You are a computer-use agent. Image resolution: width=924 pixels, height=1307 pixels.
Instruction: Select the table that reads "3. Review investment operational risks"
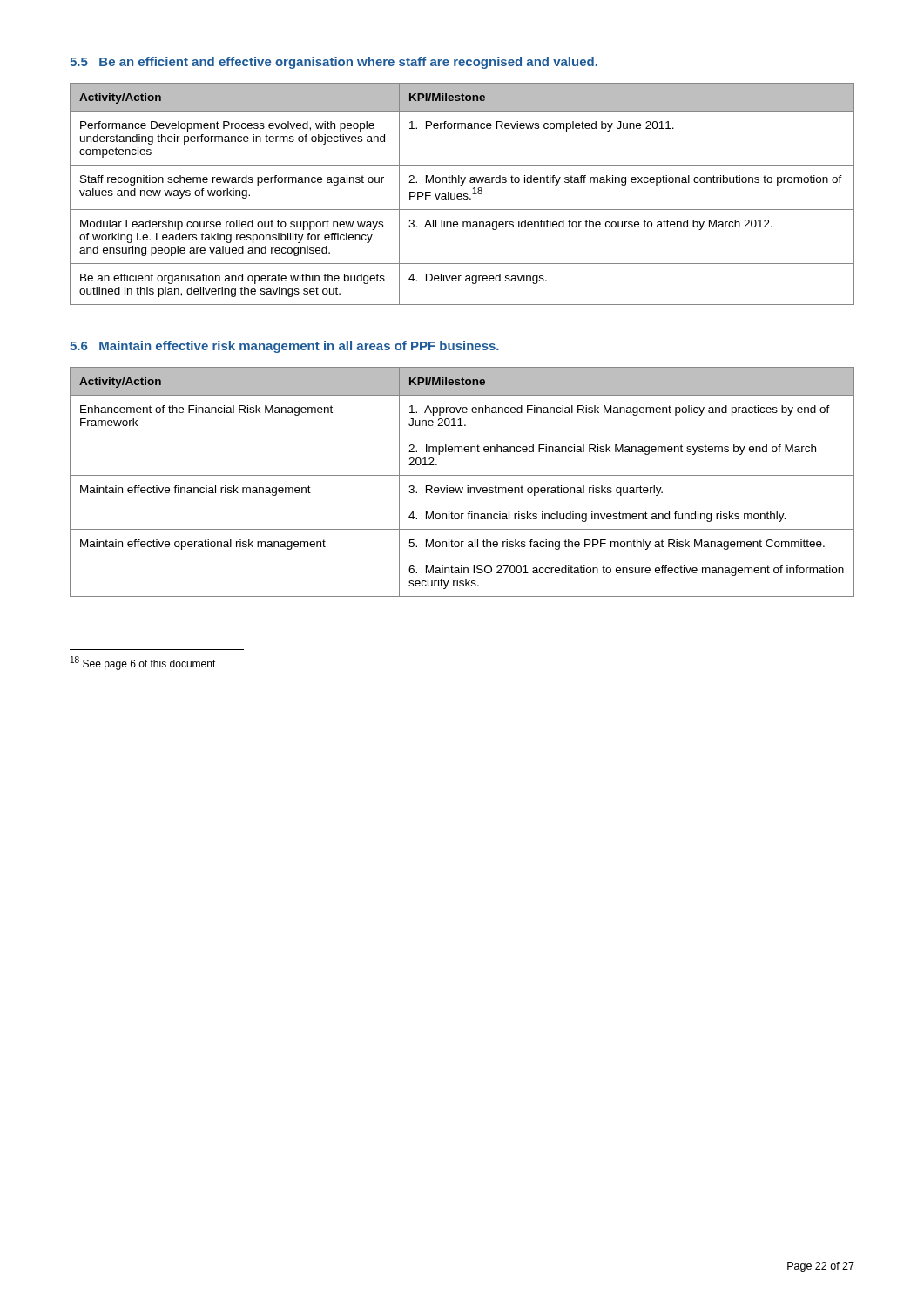coord(462,481)
